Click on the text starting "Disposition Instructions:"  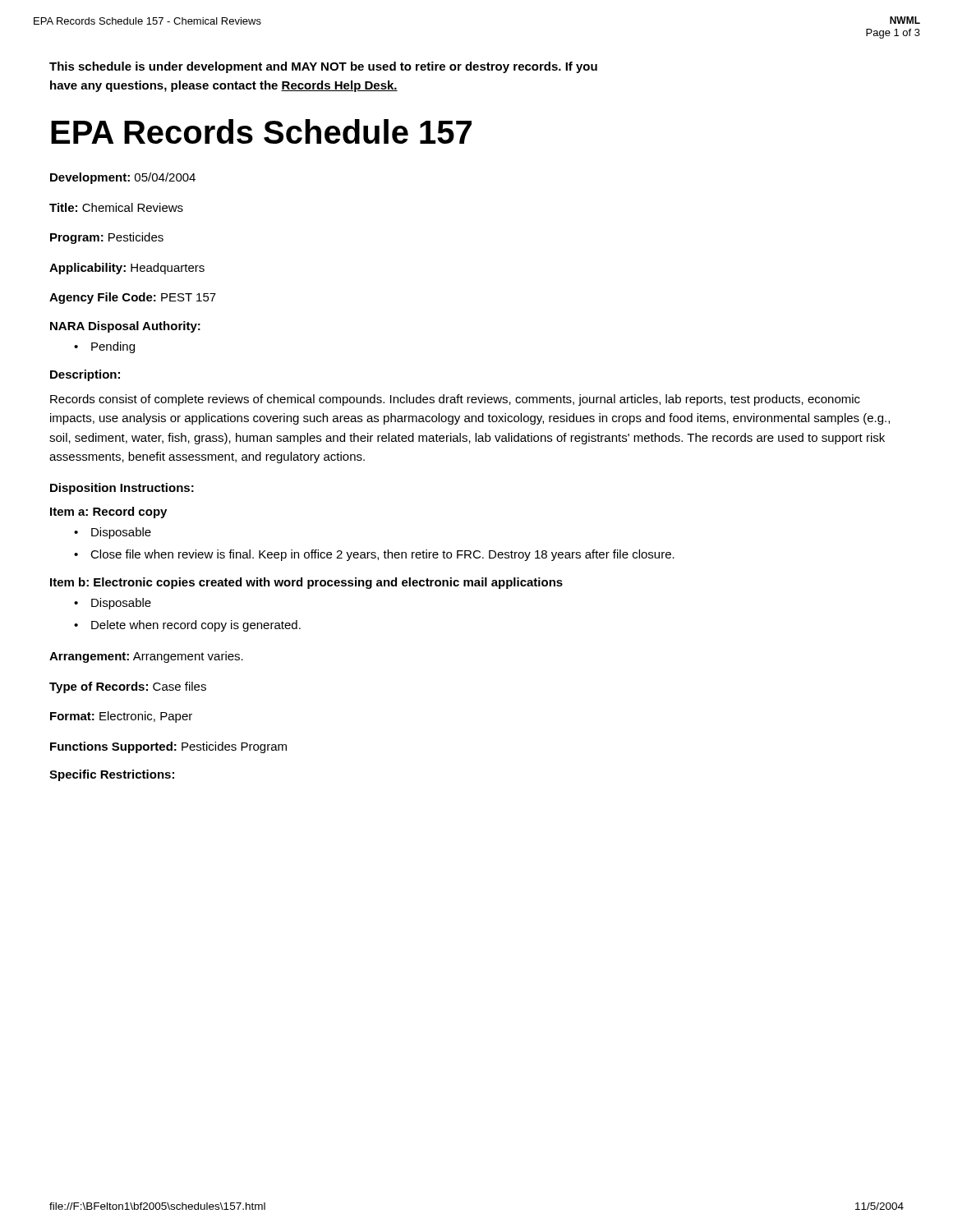122,487
